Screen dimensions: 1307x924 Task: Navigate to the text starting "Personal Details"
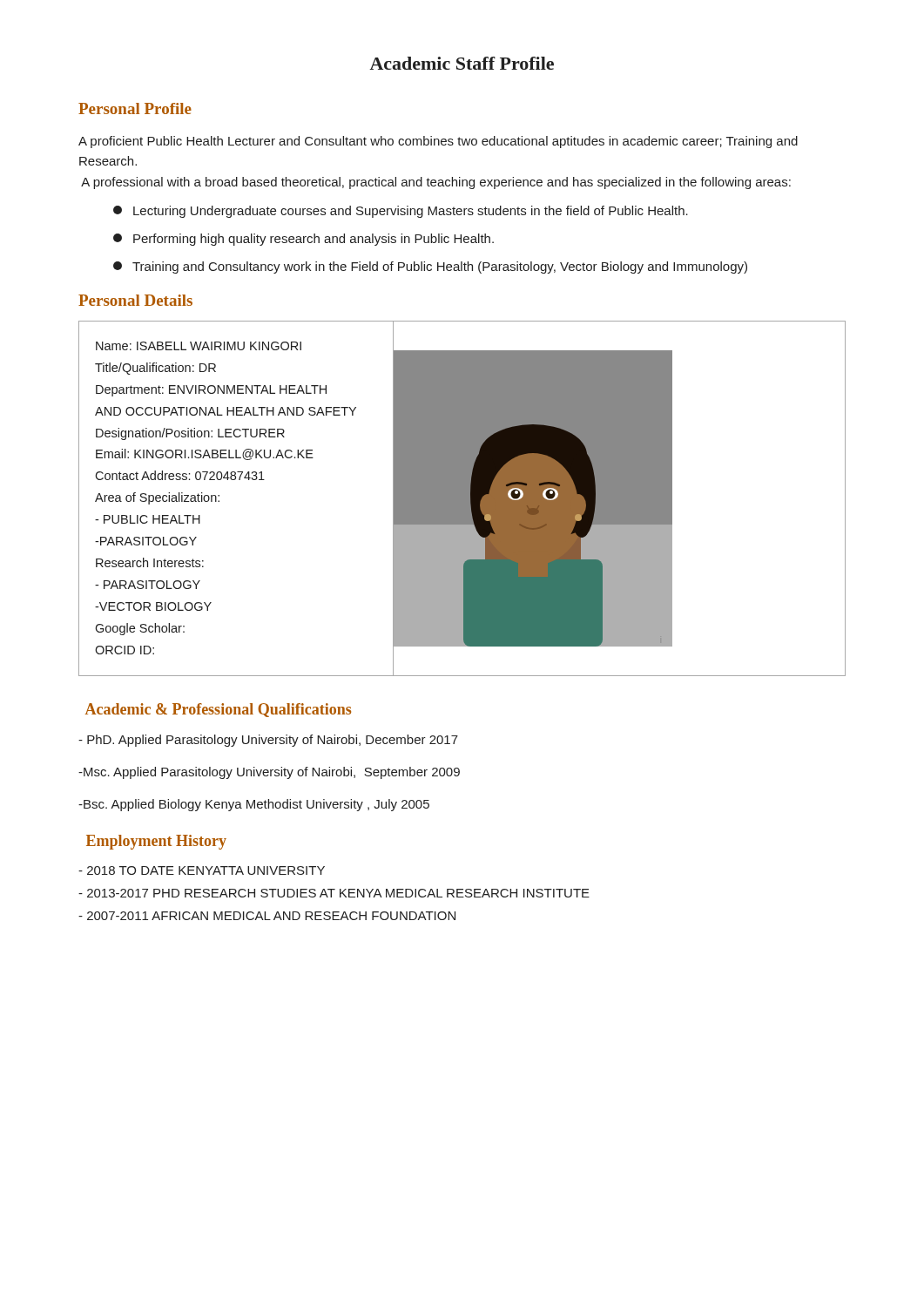136,300
